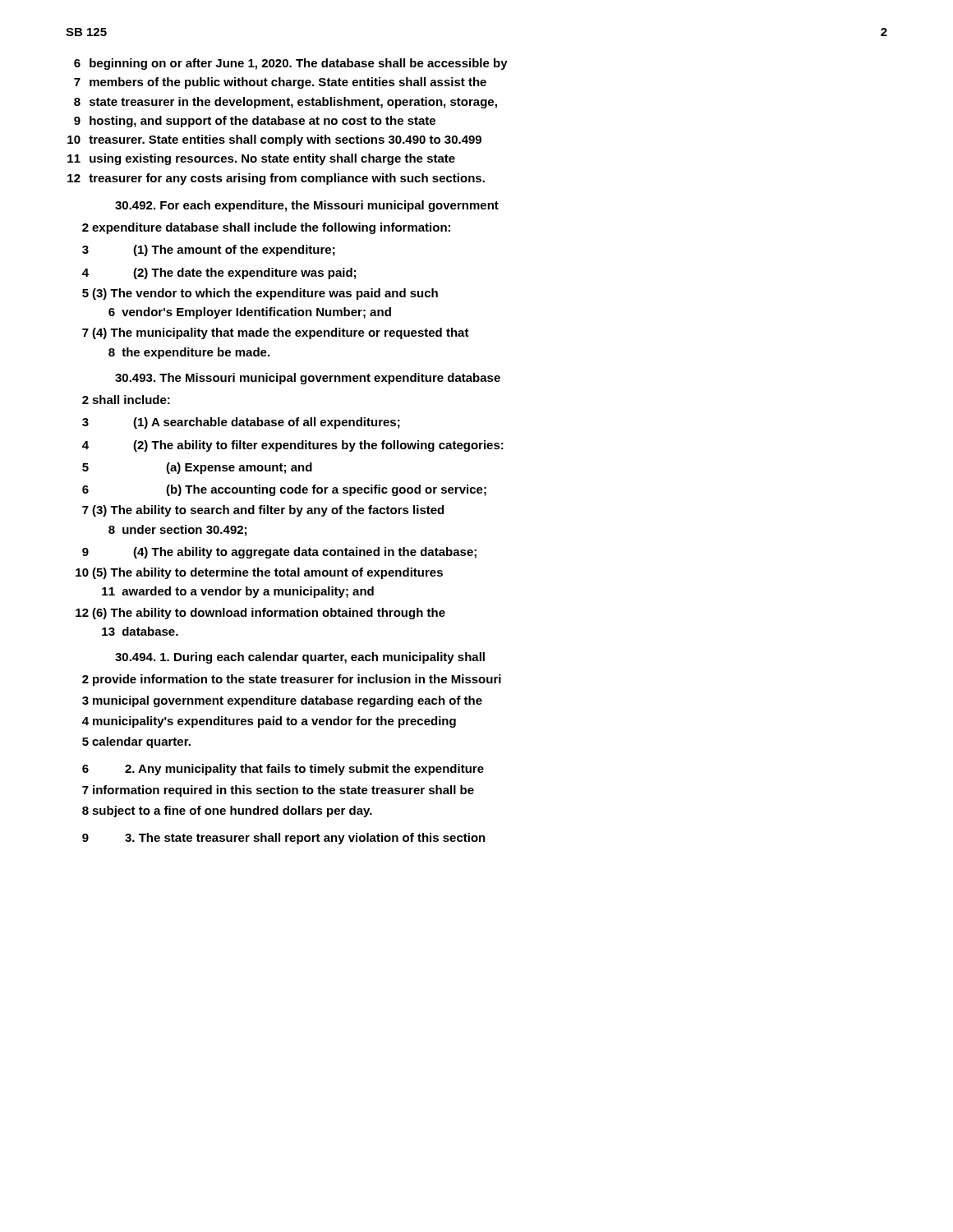Select the region starting "6 (b) The accounting code for a"
The image size is (953, 1232).
pyautogui.click(x=276, y=489)
